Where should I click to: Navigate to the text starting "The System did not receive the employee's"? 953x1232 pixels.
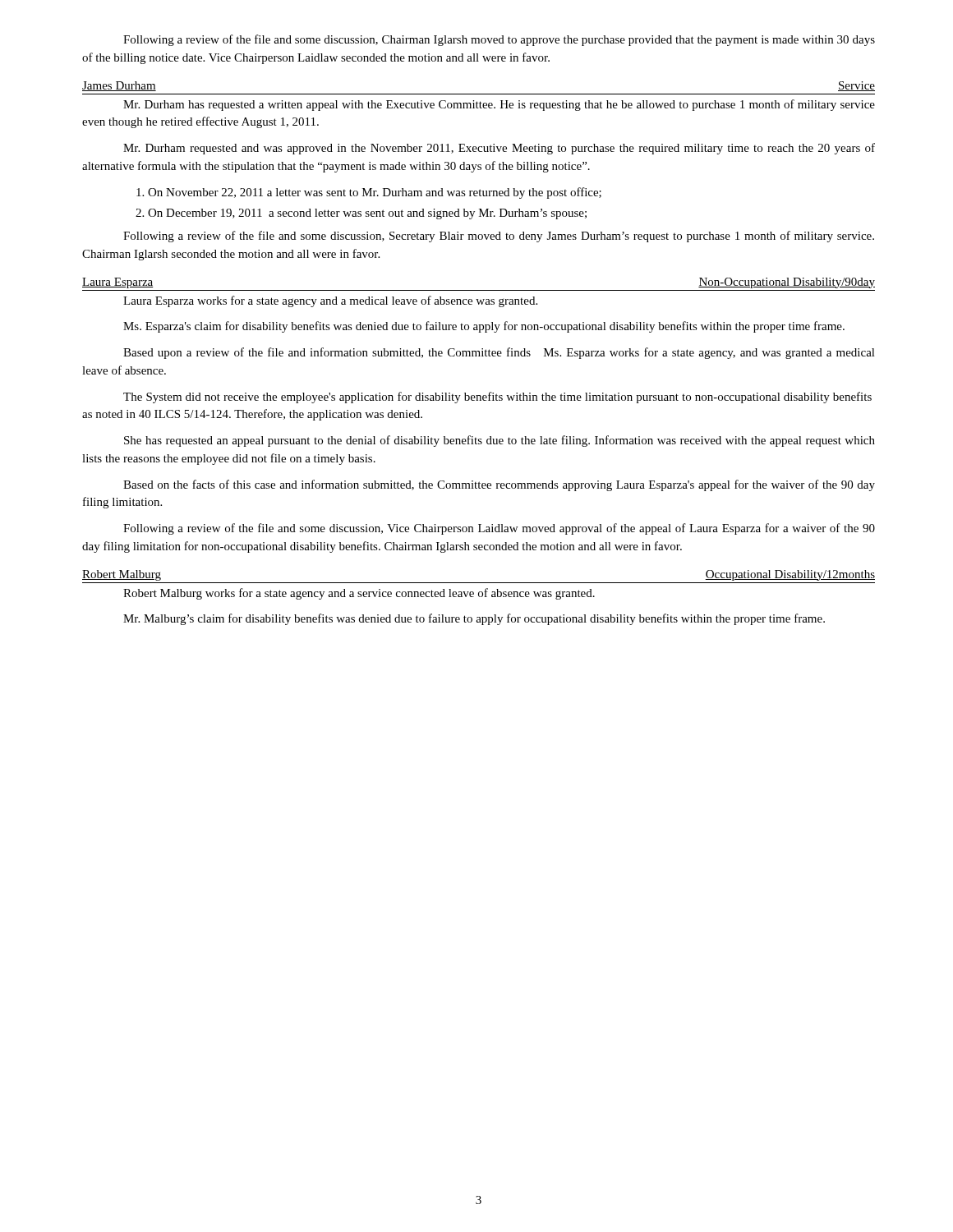click(479, 406)
